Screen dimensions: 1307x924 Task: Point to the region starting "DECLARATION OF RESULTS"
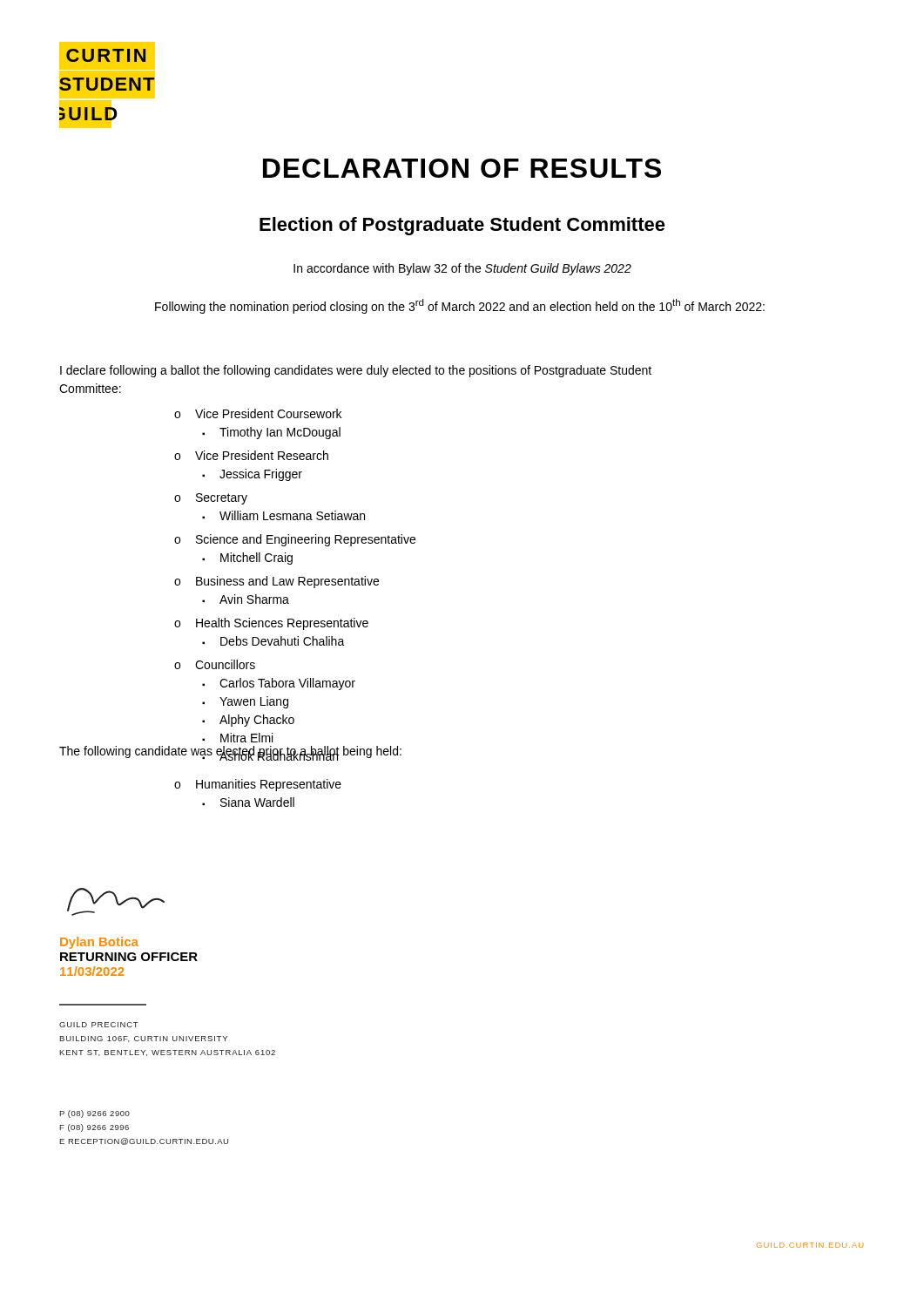462,168
